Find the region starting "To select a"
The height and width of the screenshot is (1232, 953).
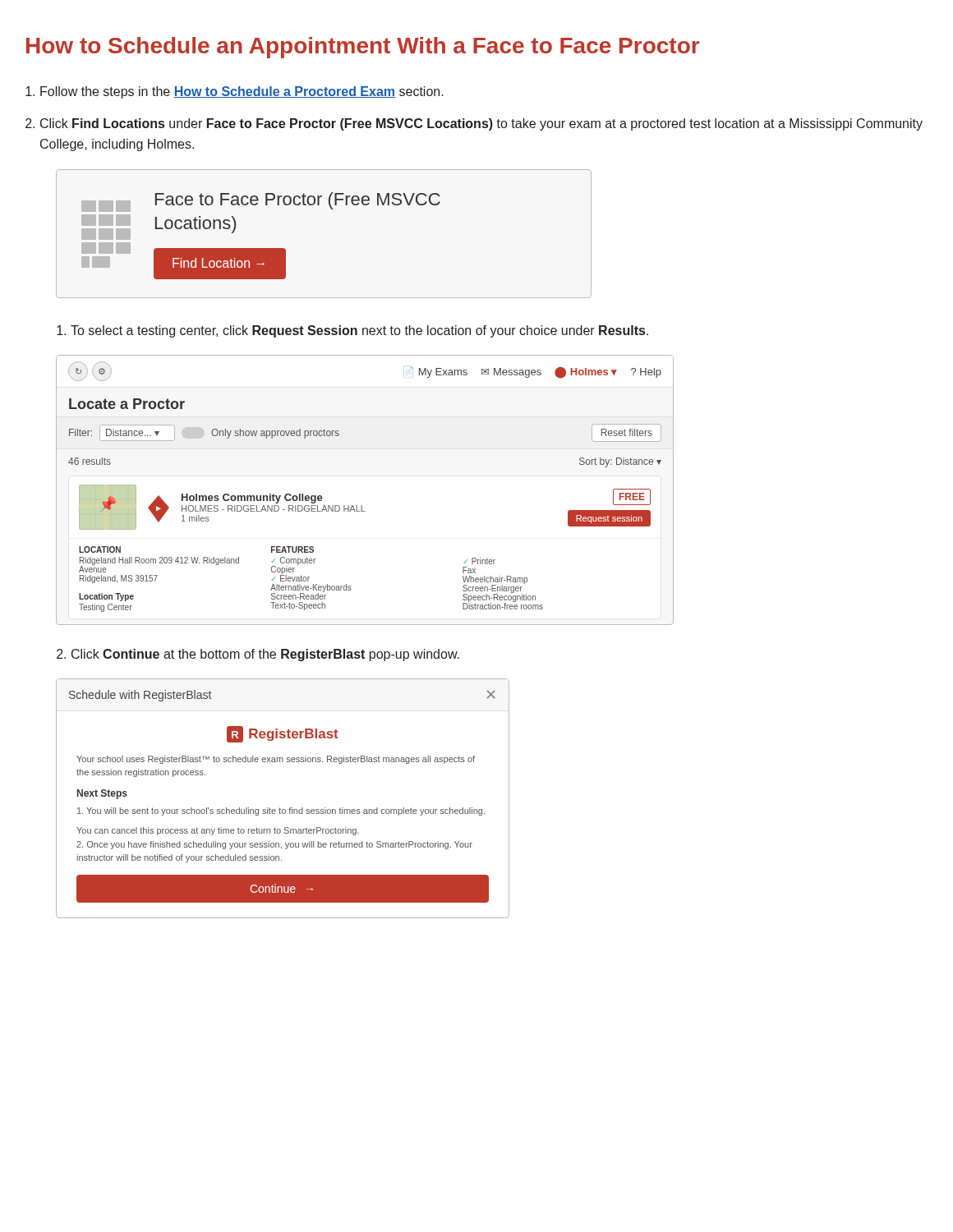pos(360,331)
